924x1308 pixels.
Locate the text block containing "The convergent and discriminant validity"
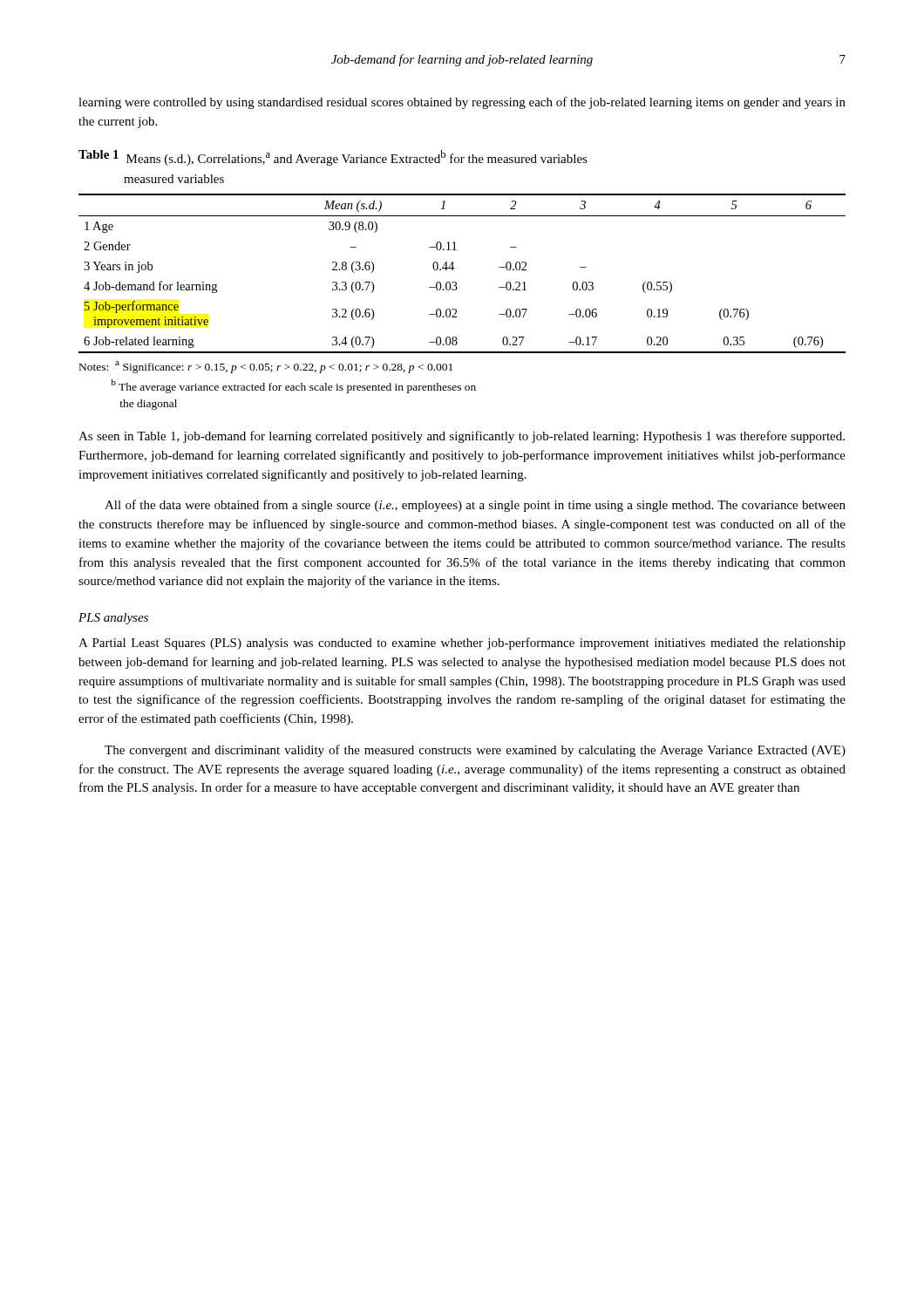(x=462, y=769)
